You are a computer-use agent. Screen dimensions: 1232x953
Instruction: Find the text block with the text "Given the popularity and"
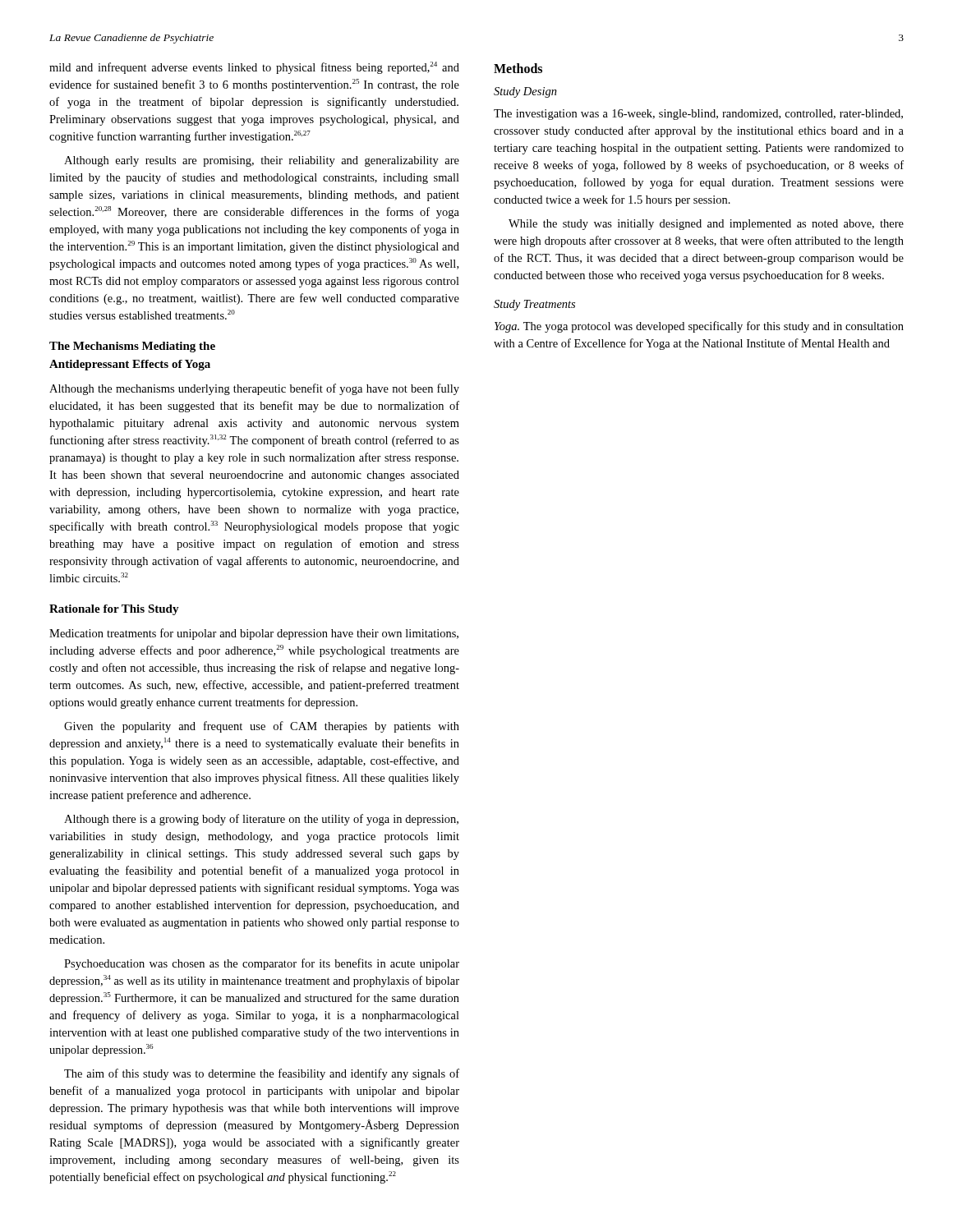click(254, 761)
